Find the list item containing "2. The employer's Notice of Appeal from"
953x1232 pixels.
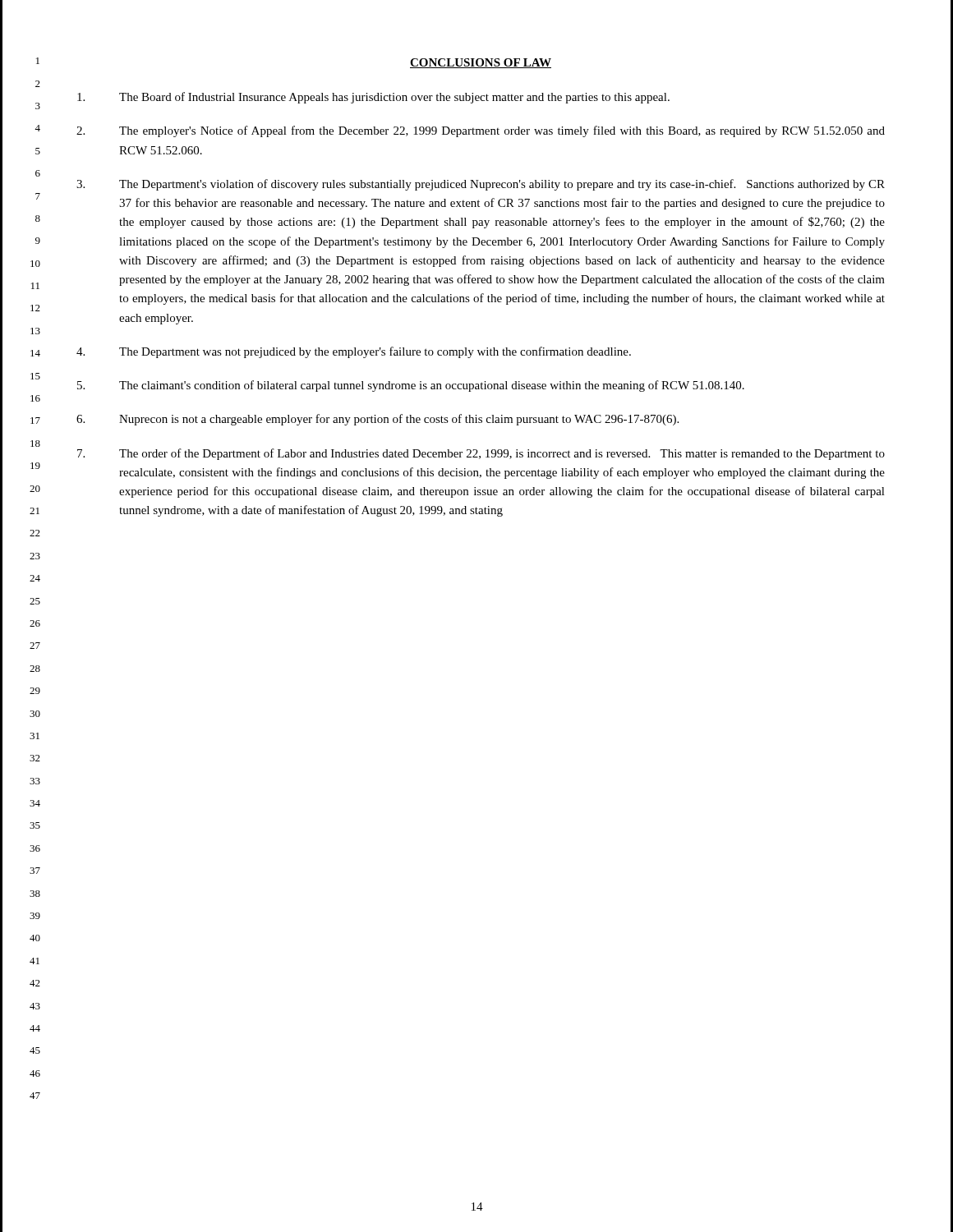481,141
